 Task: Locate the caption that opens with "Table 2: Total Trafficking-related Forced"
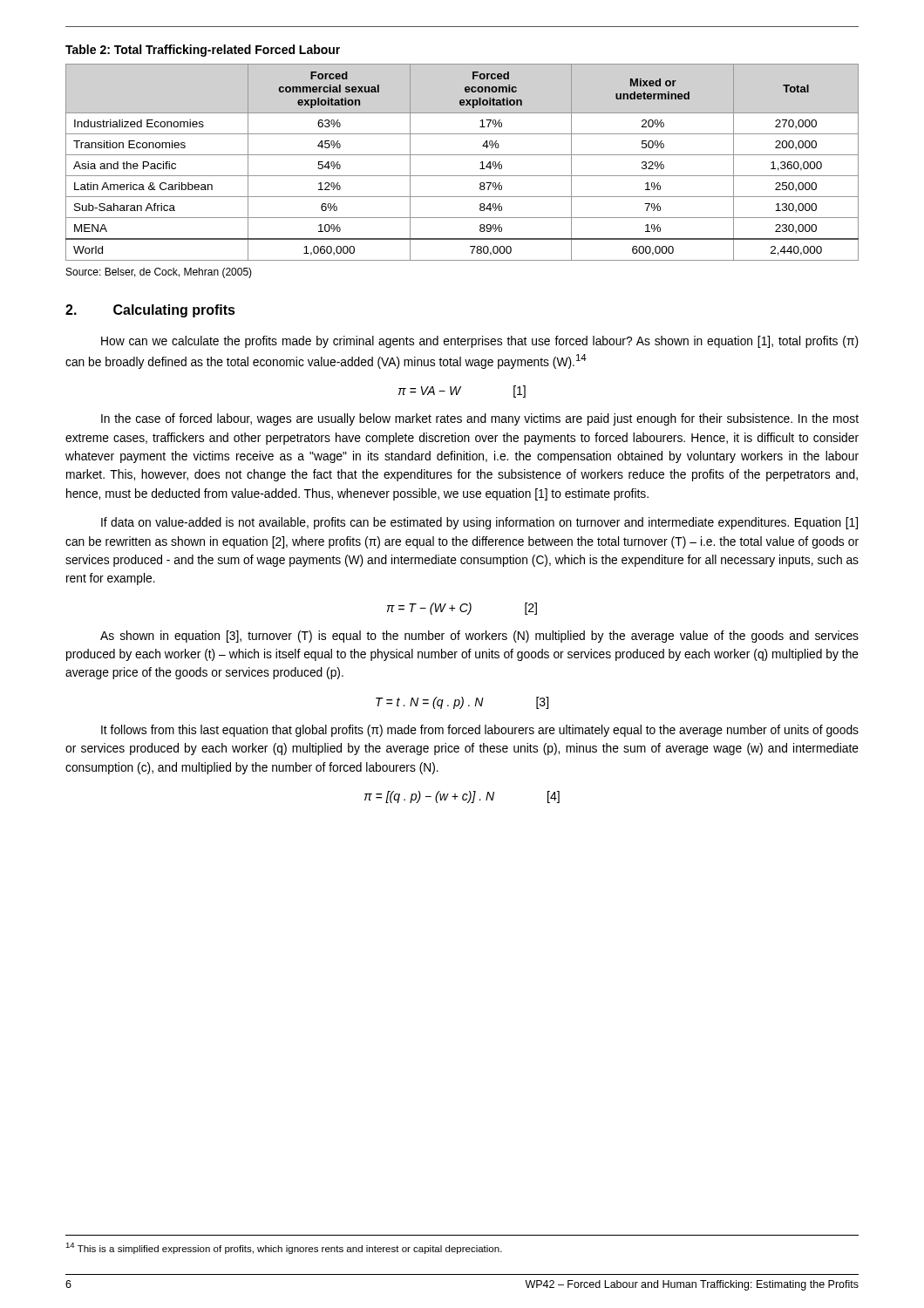tap(203, 50)
